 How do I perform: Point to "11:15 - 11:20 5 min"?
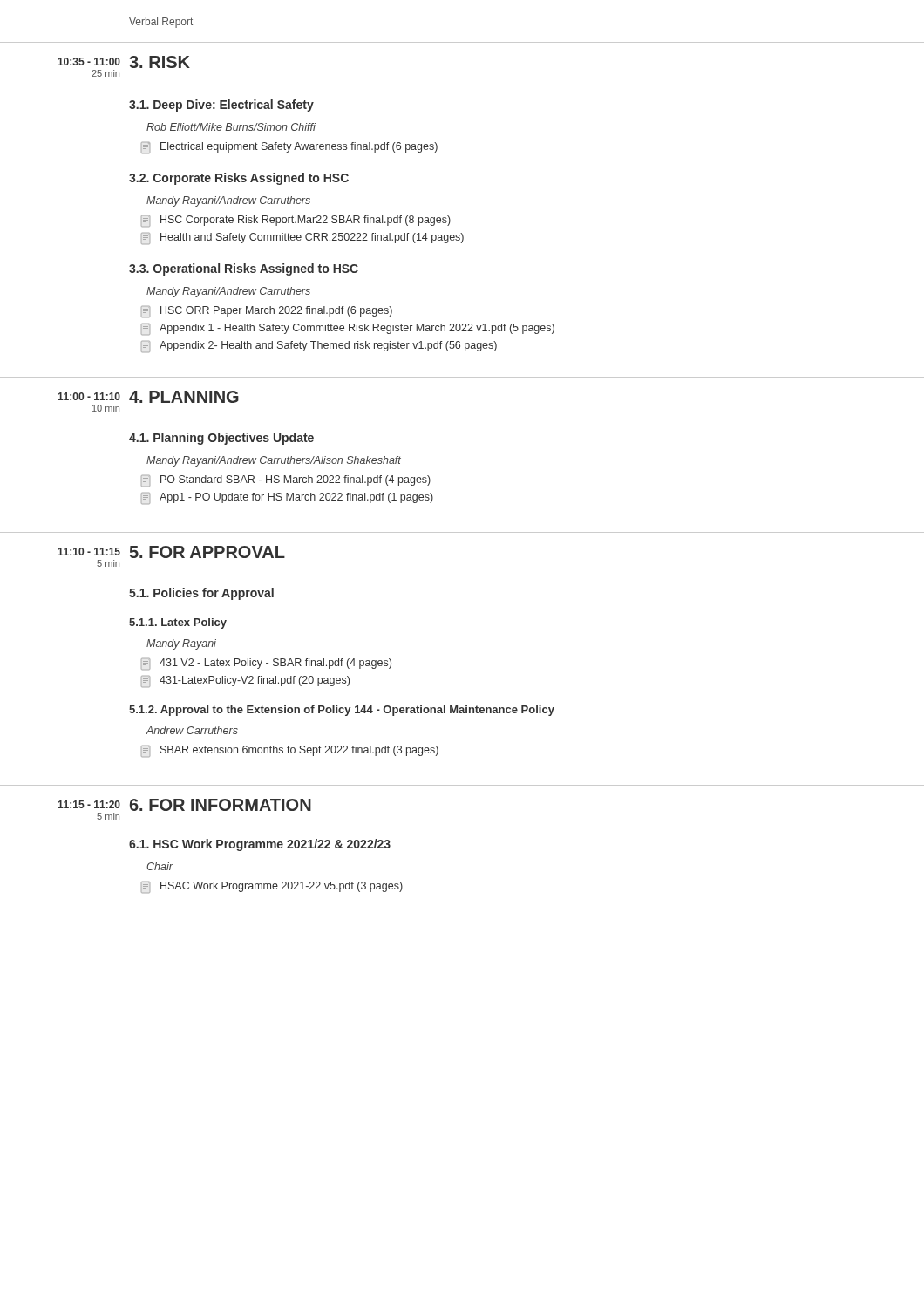(x=73, y=810)
